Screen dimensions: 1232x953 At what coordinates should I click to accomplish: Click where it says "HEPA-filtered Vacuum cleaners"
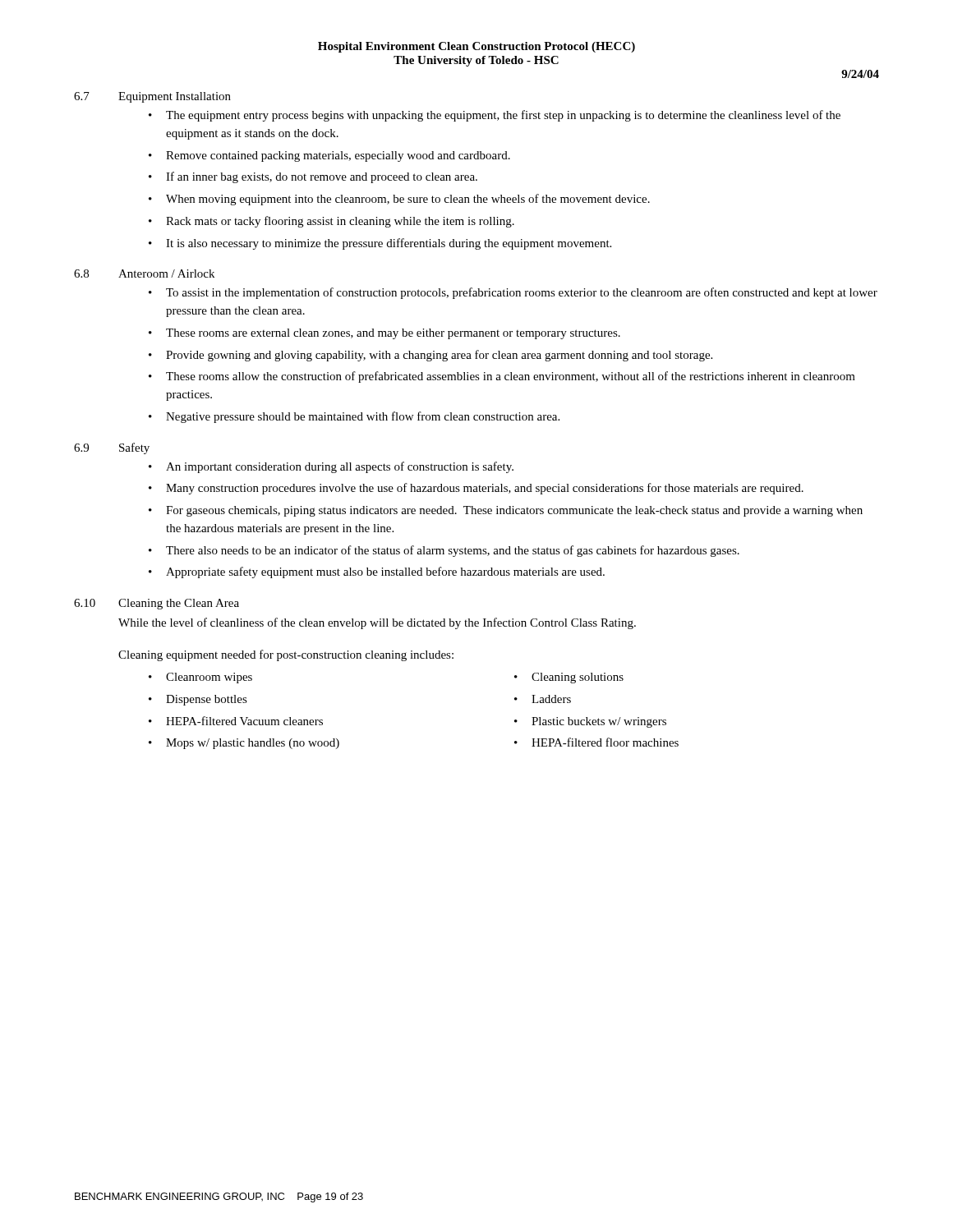245,721
